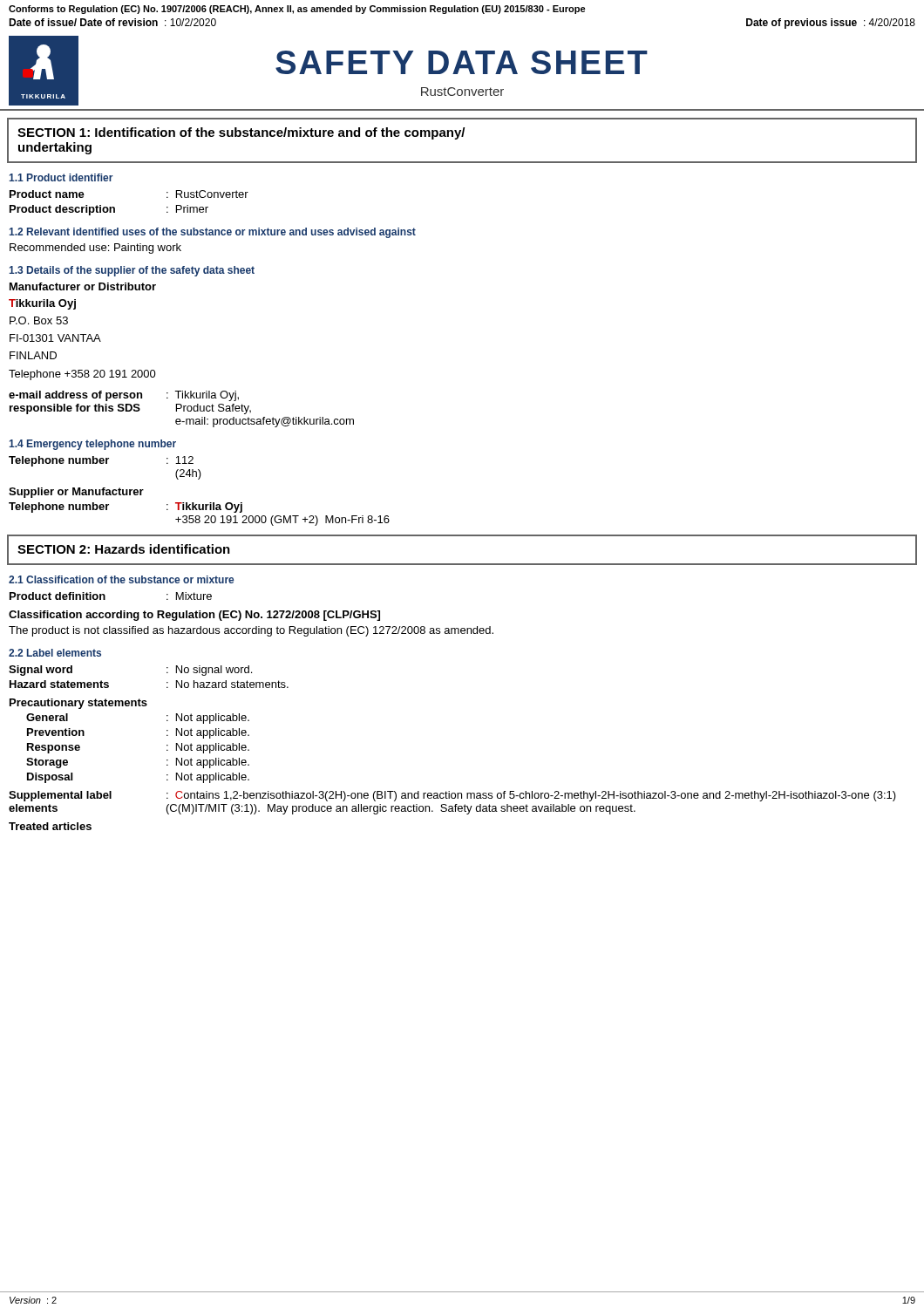
Task: Click on the text block starting "Storage : Not applicable."
Action: pos(39,763)
